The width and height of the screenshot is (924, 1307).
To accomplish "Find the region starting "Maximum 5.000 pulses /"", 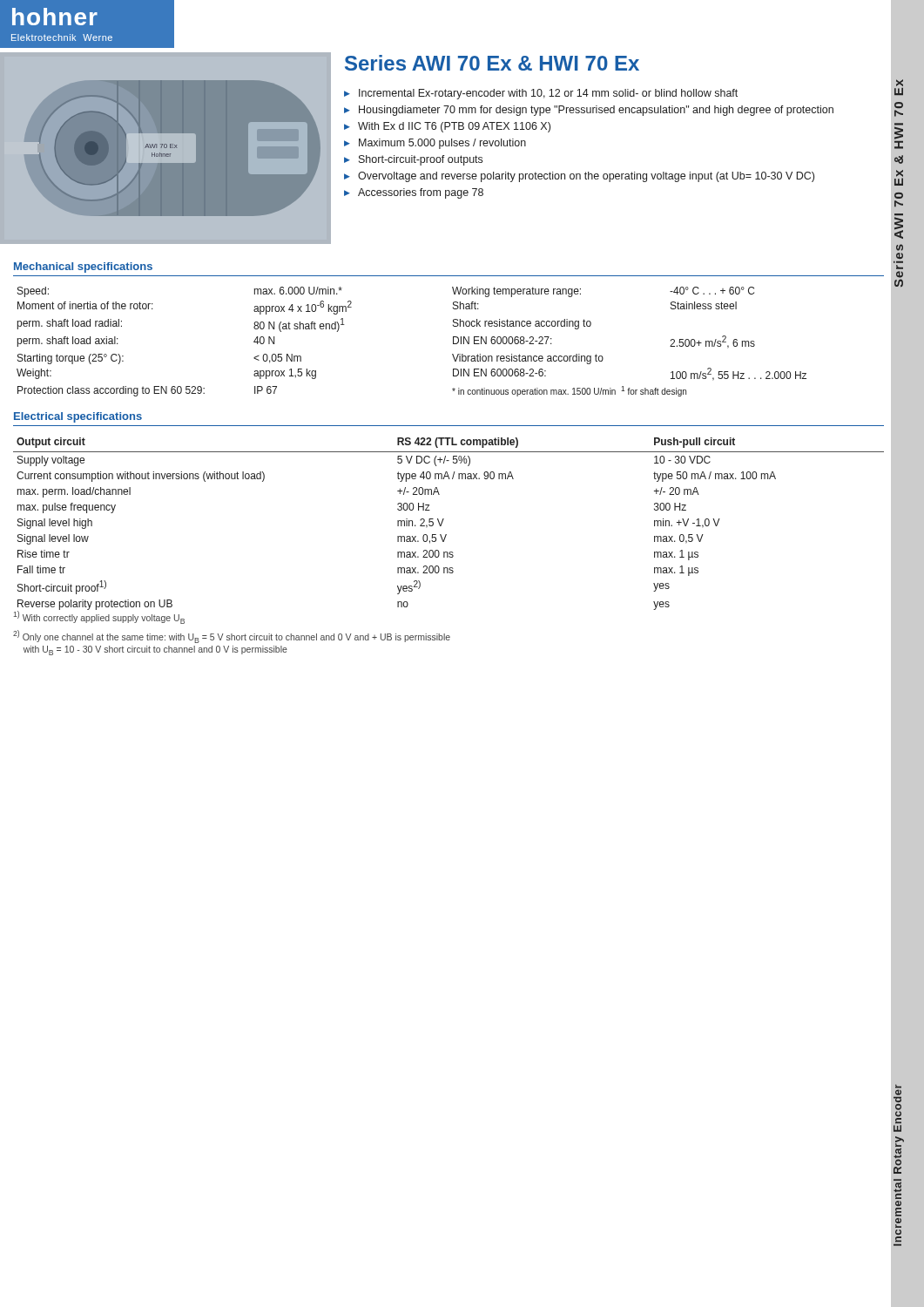I will point(442,143).
